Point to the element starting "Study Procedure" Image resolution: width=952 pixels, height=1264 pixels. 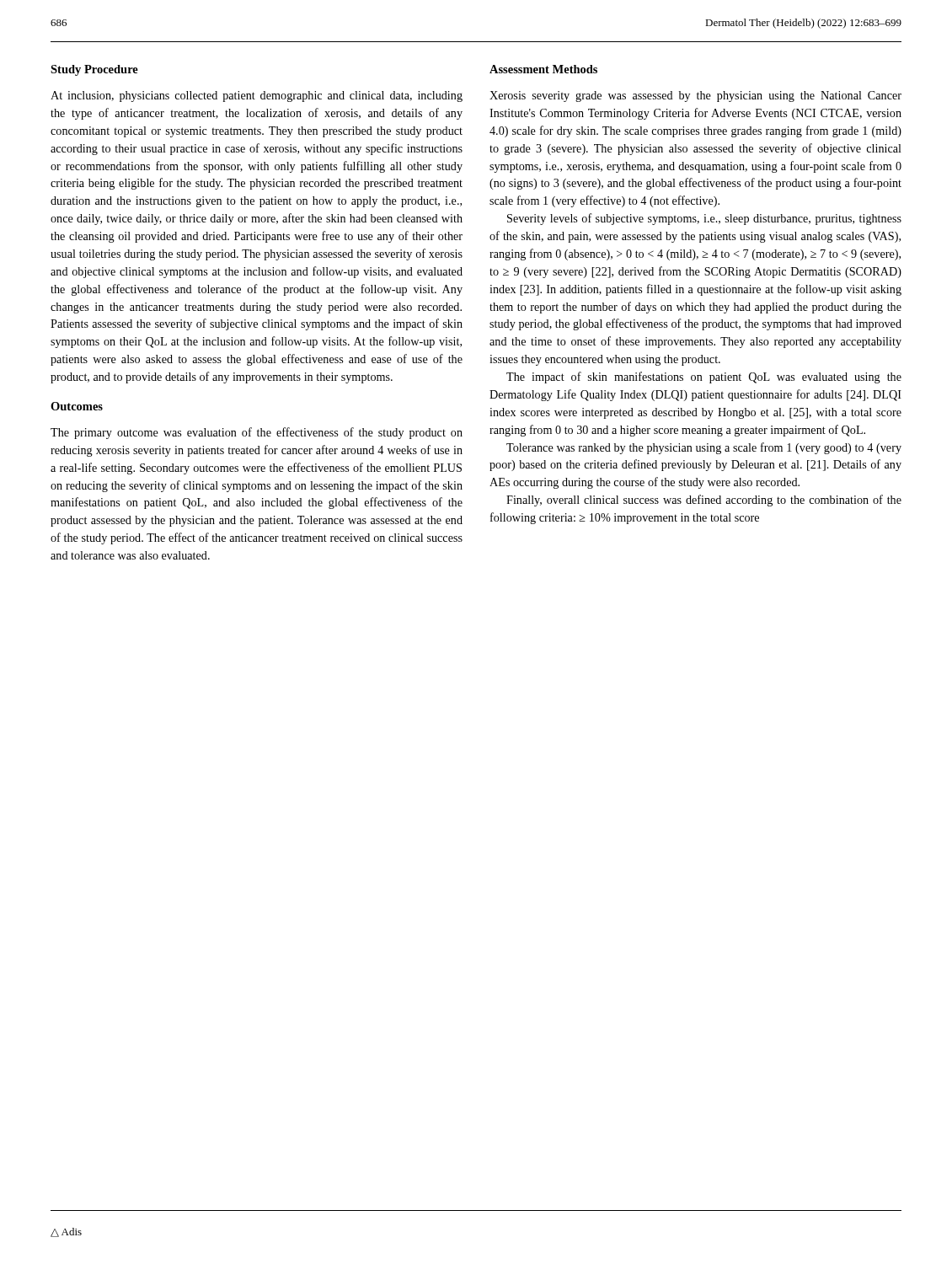pyautogui.click(x=94, y=69)
